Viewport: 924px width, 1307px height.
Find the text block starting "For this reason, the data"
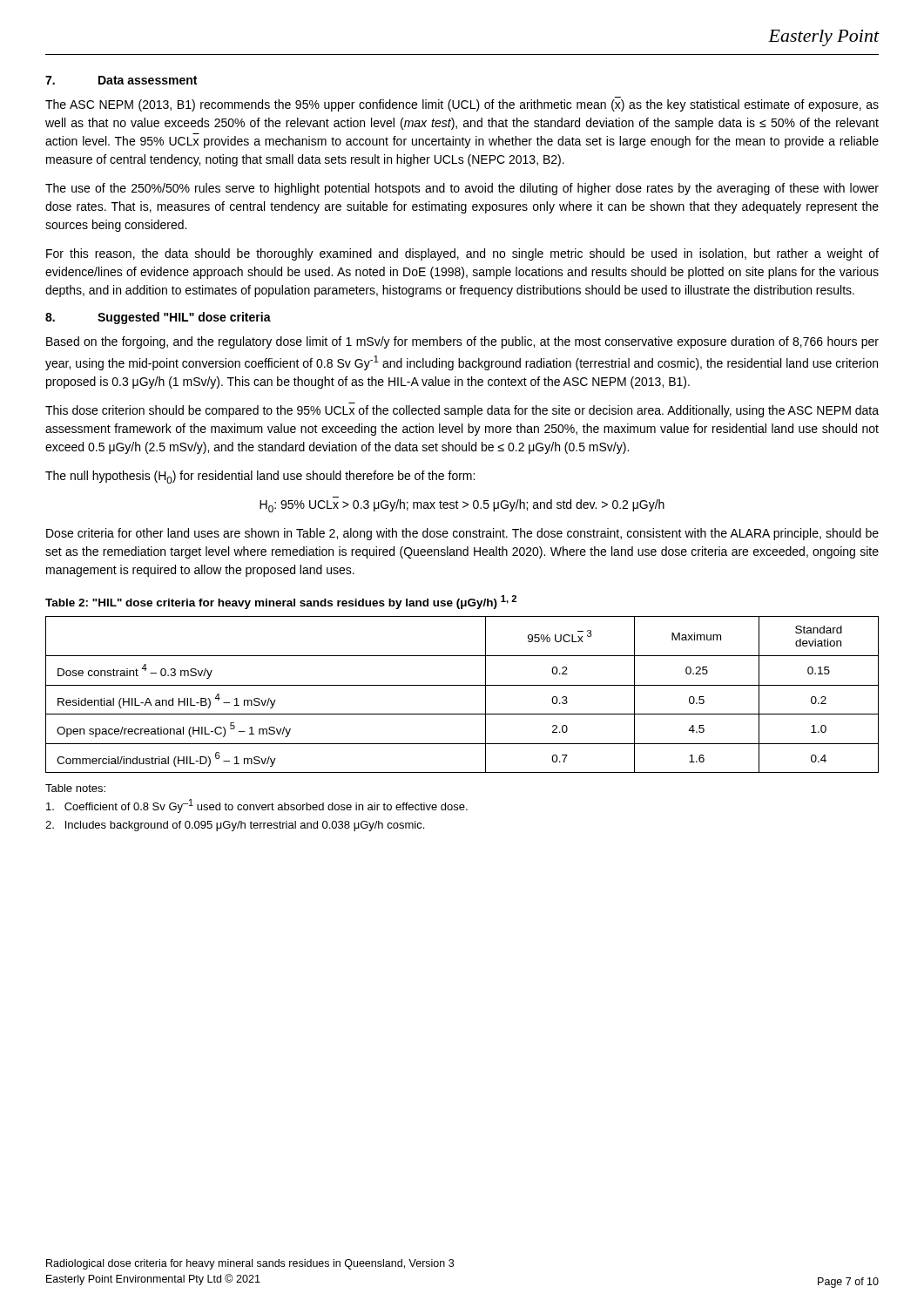click(462, 272)
